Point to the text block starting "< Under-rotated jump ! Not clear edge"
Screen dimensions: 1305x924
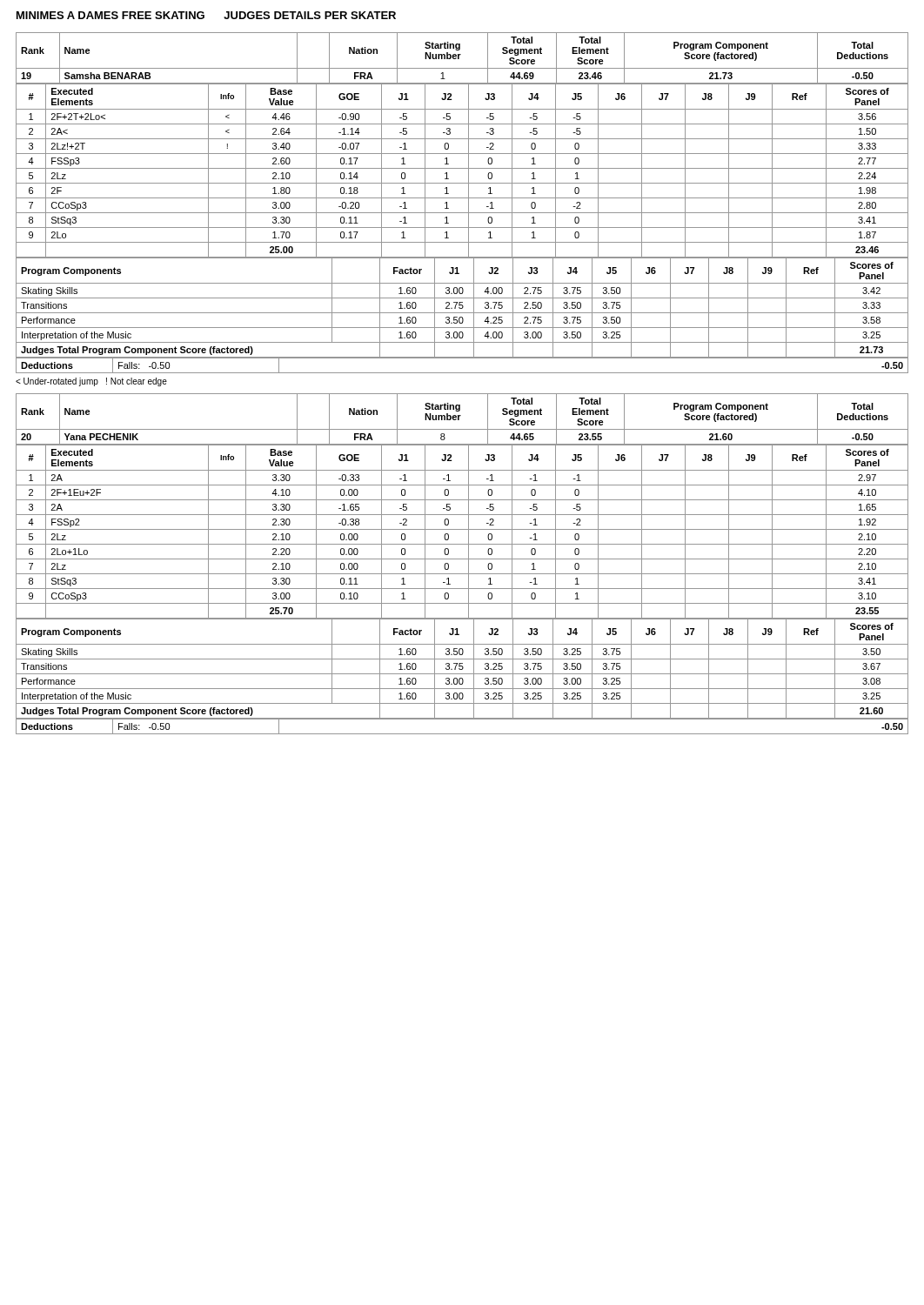click(91, 382)
